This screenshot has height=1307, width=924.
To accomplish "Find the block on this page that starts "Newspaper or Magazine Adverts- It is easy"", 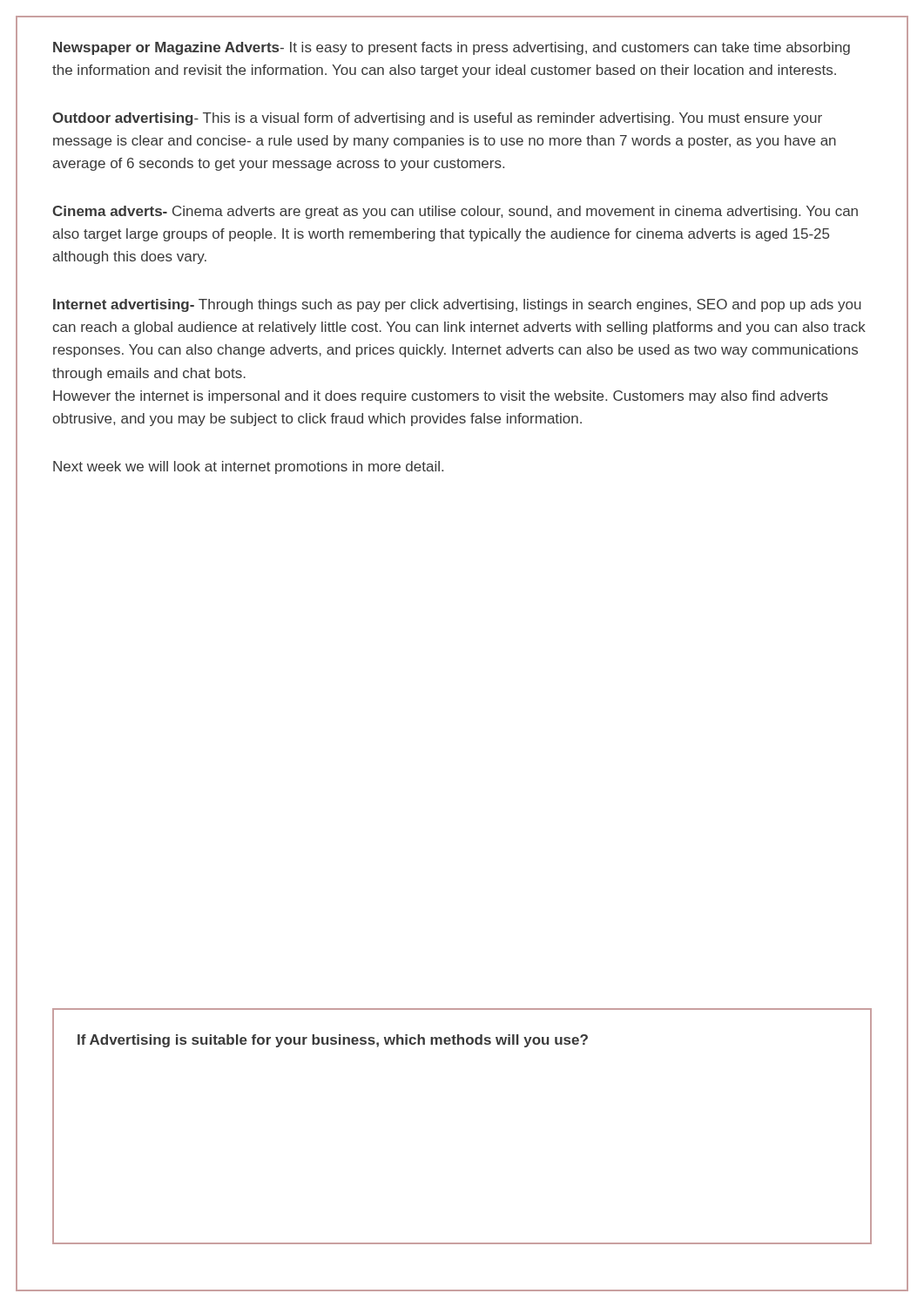I will [x=452, y=59].
